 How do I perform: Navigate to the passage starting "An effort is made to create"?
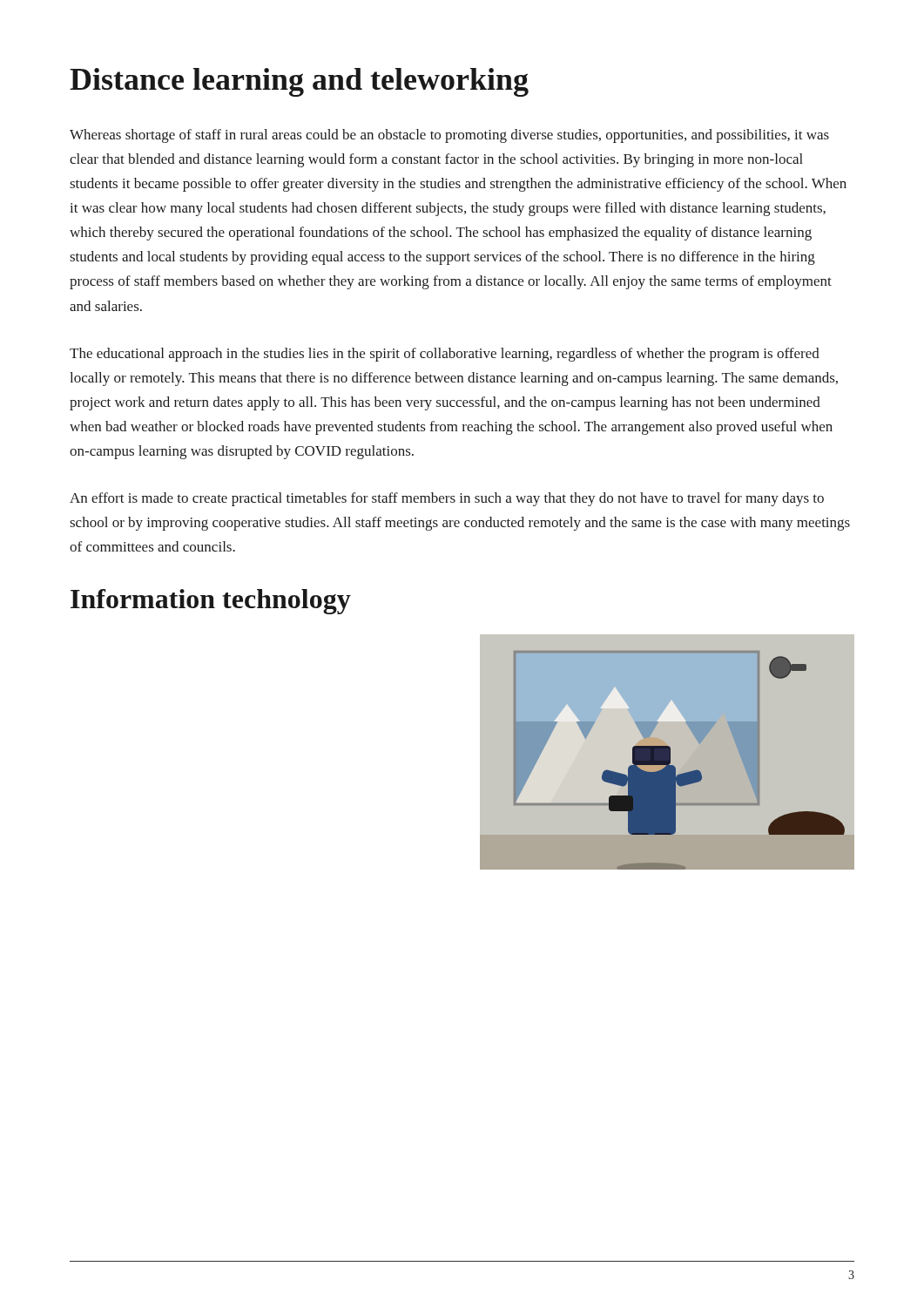(x=460, y=522)
